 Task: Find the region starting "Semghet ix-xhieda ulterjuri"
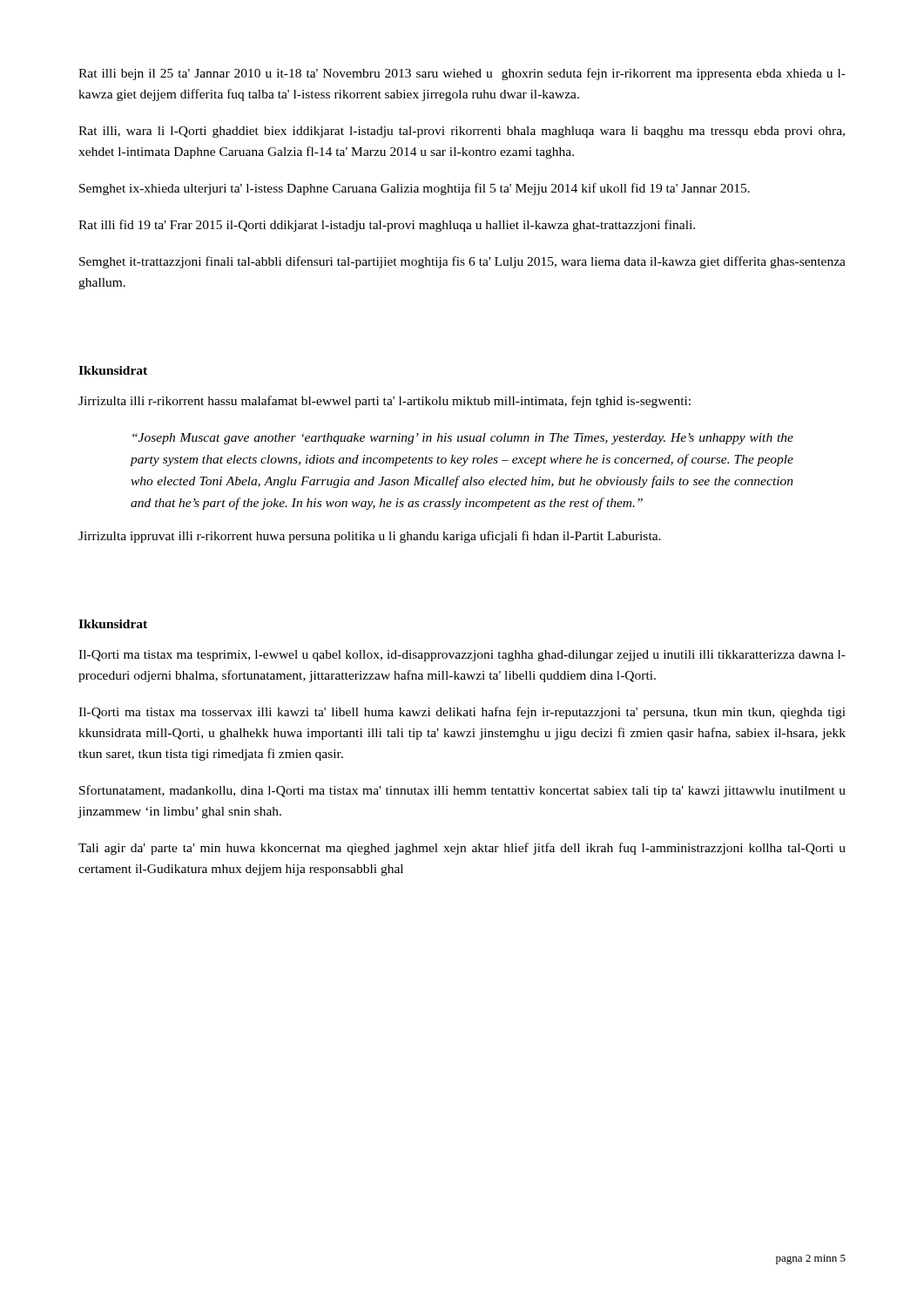[x=414, y=188]
